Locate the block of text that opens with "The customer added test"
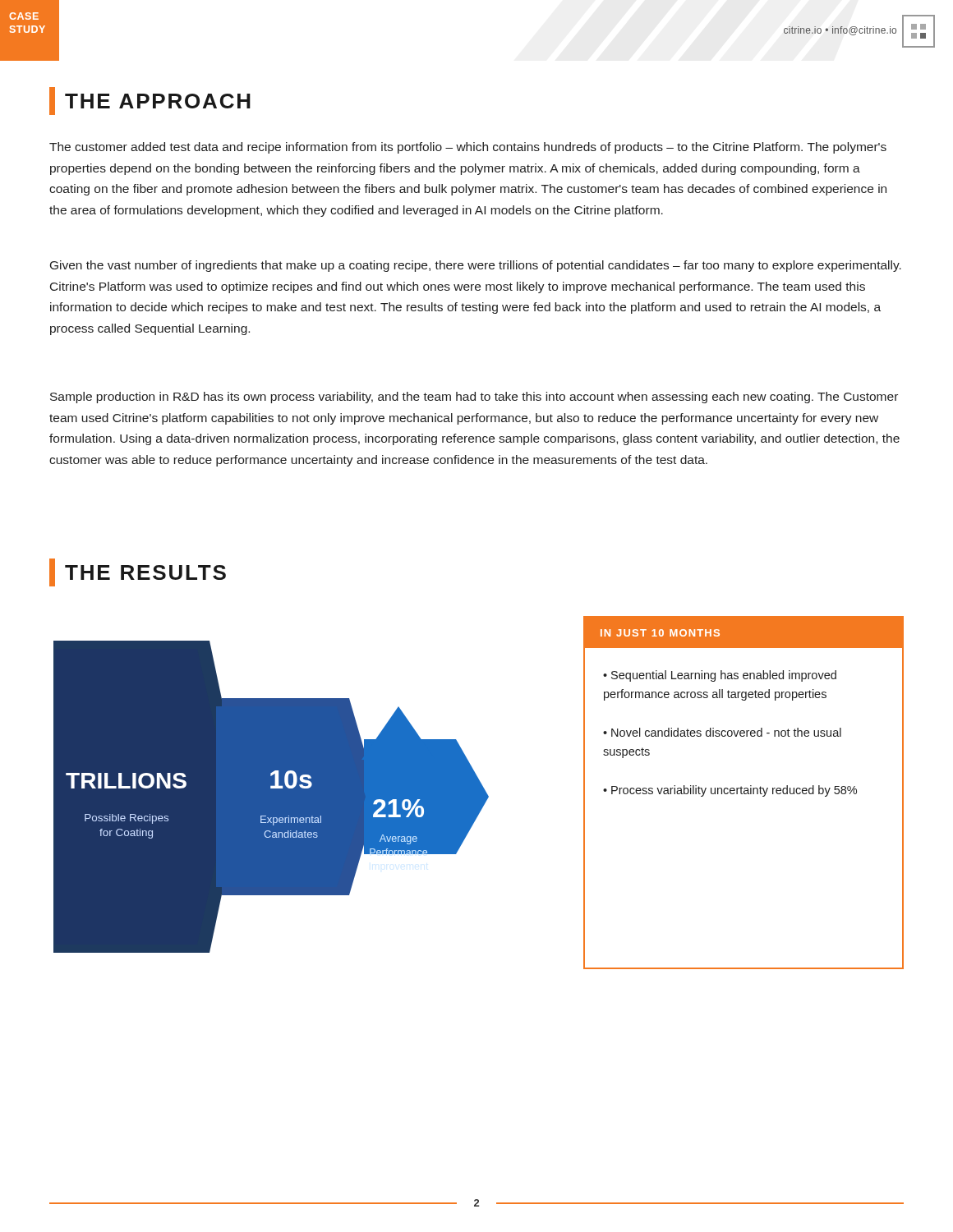 coord(468,178)
